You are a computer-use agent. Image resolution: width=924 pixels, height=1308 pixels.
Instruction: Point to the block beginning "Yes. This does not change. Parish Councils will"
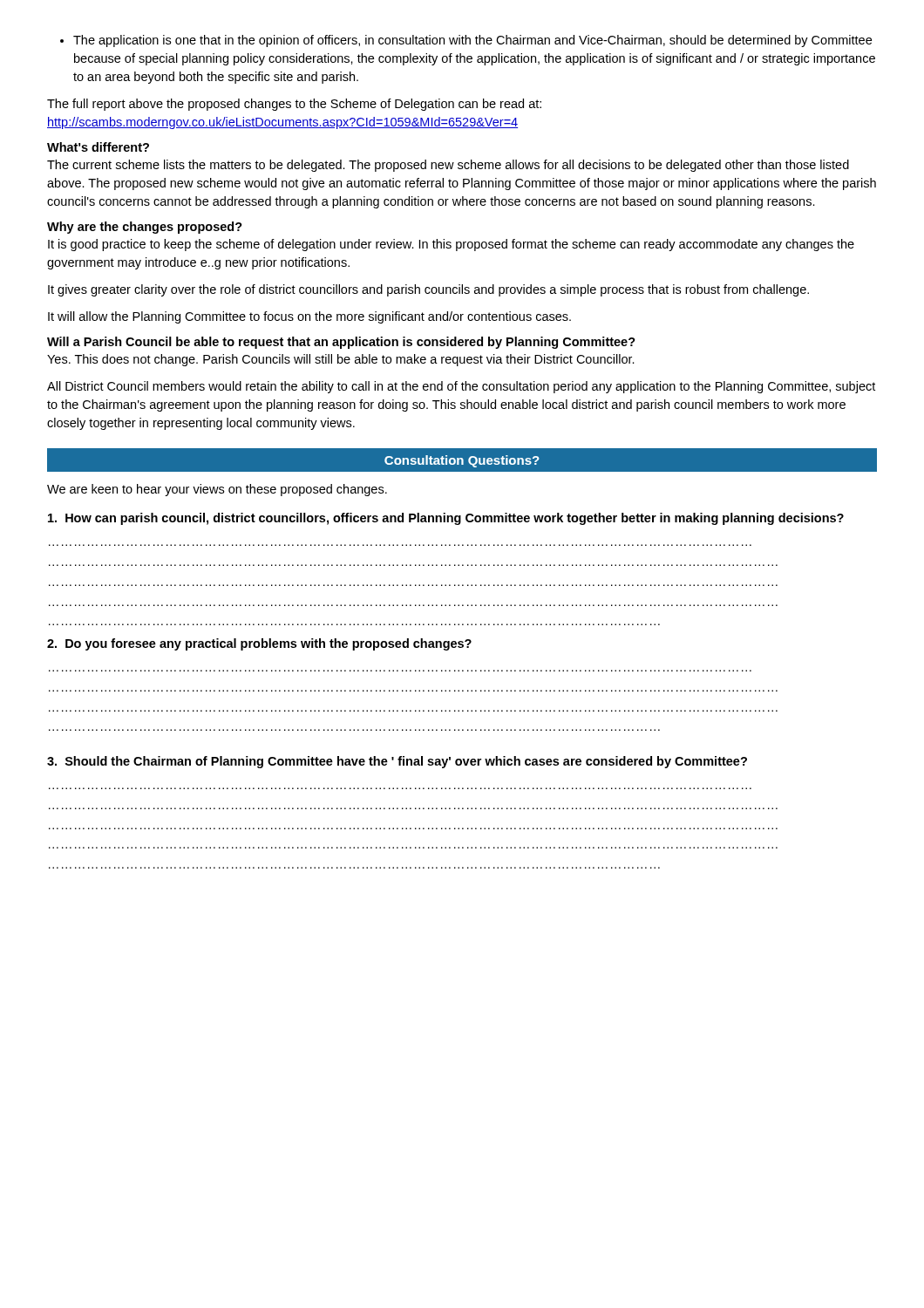[341, 359]
